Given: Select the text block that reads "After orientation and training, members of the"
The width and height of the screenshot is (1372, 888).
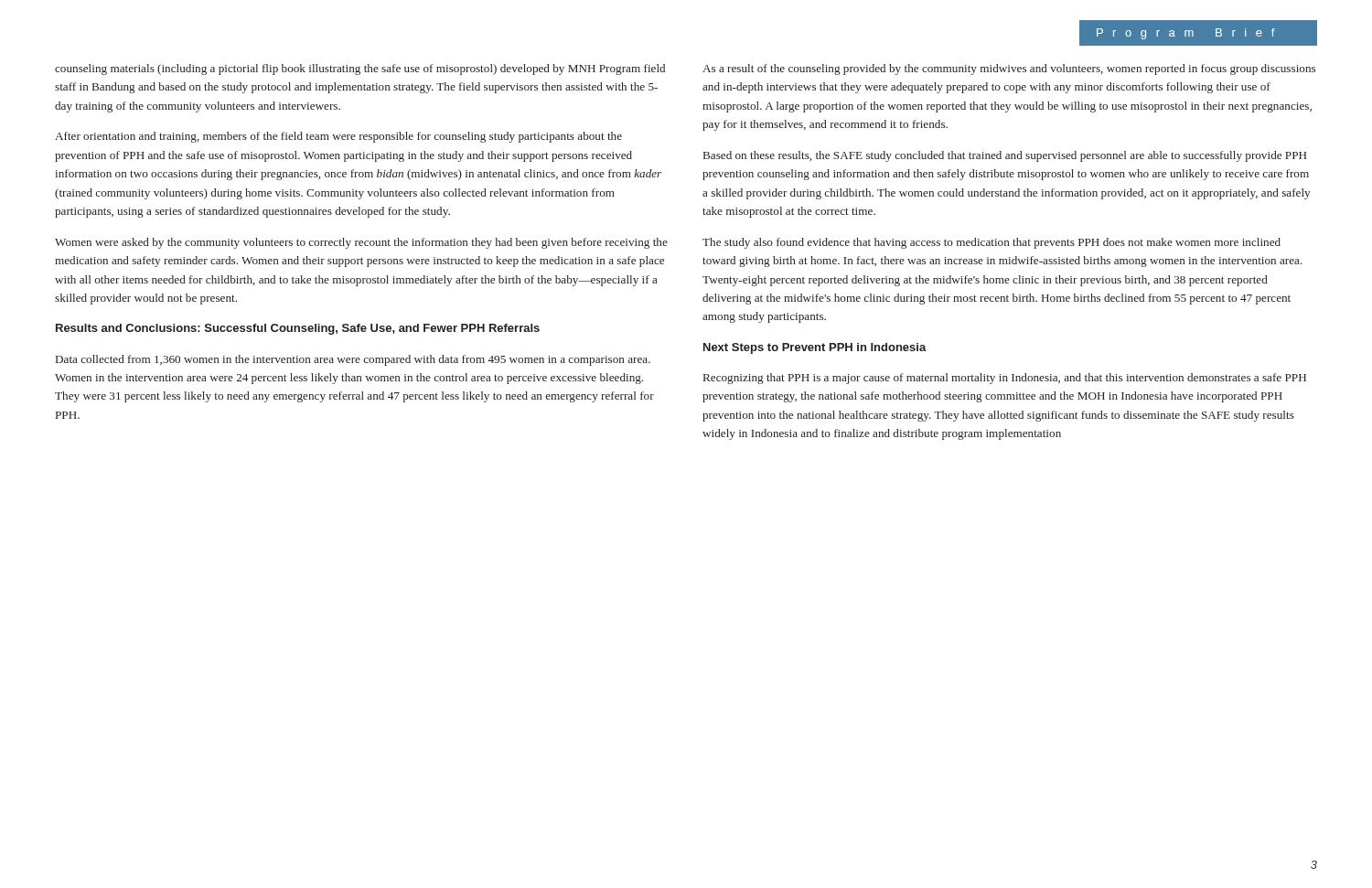Looking at the screenshot, I should 362,174.
